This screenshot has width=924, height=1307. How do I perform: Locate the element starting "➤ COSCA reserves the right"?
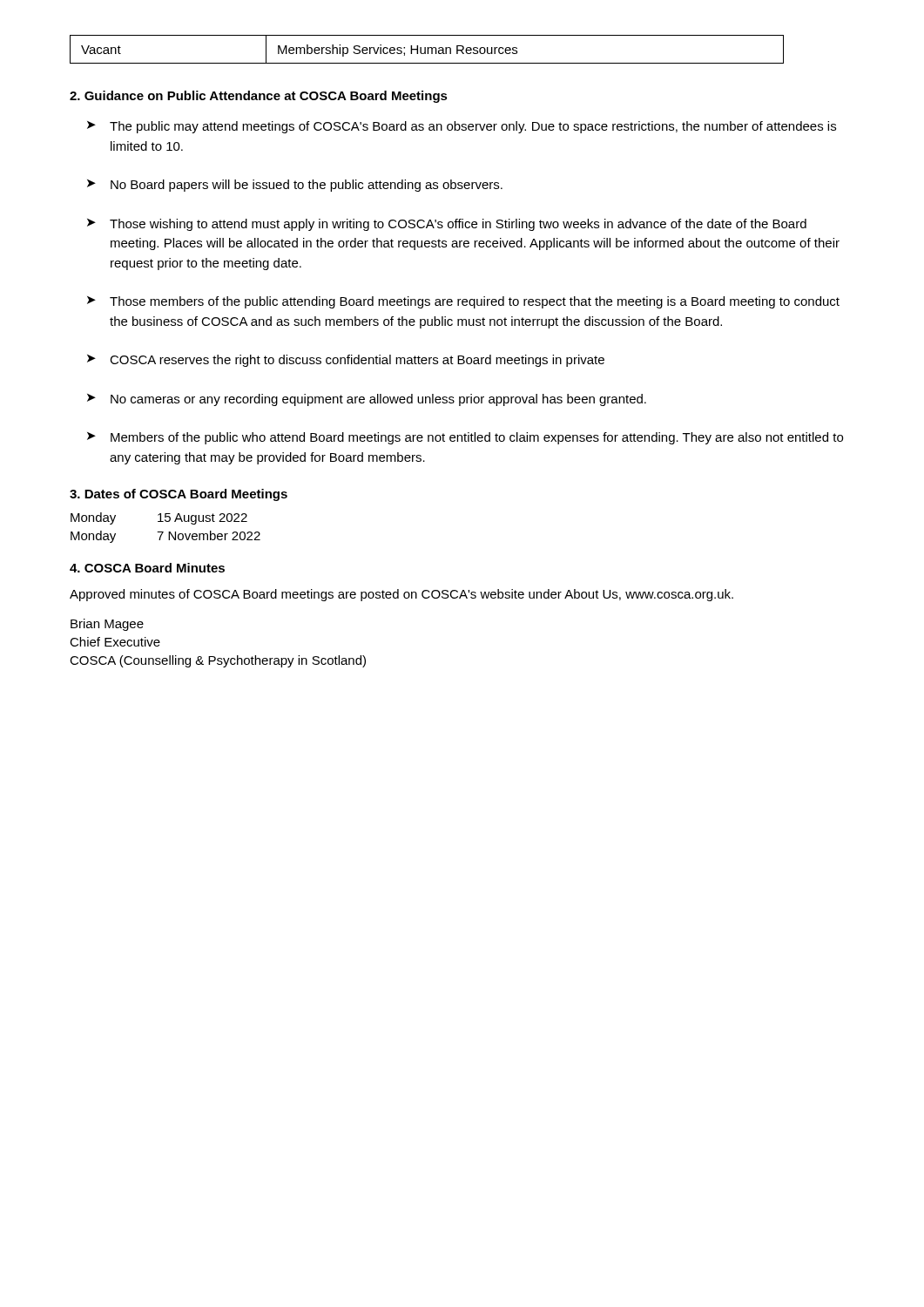tap(345, 360)
